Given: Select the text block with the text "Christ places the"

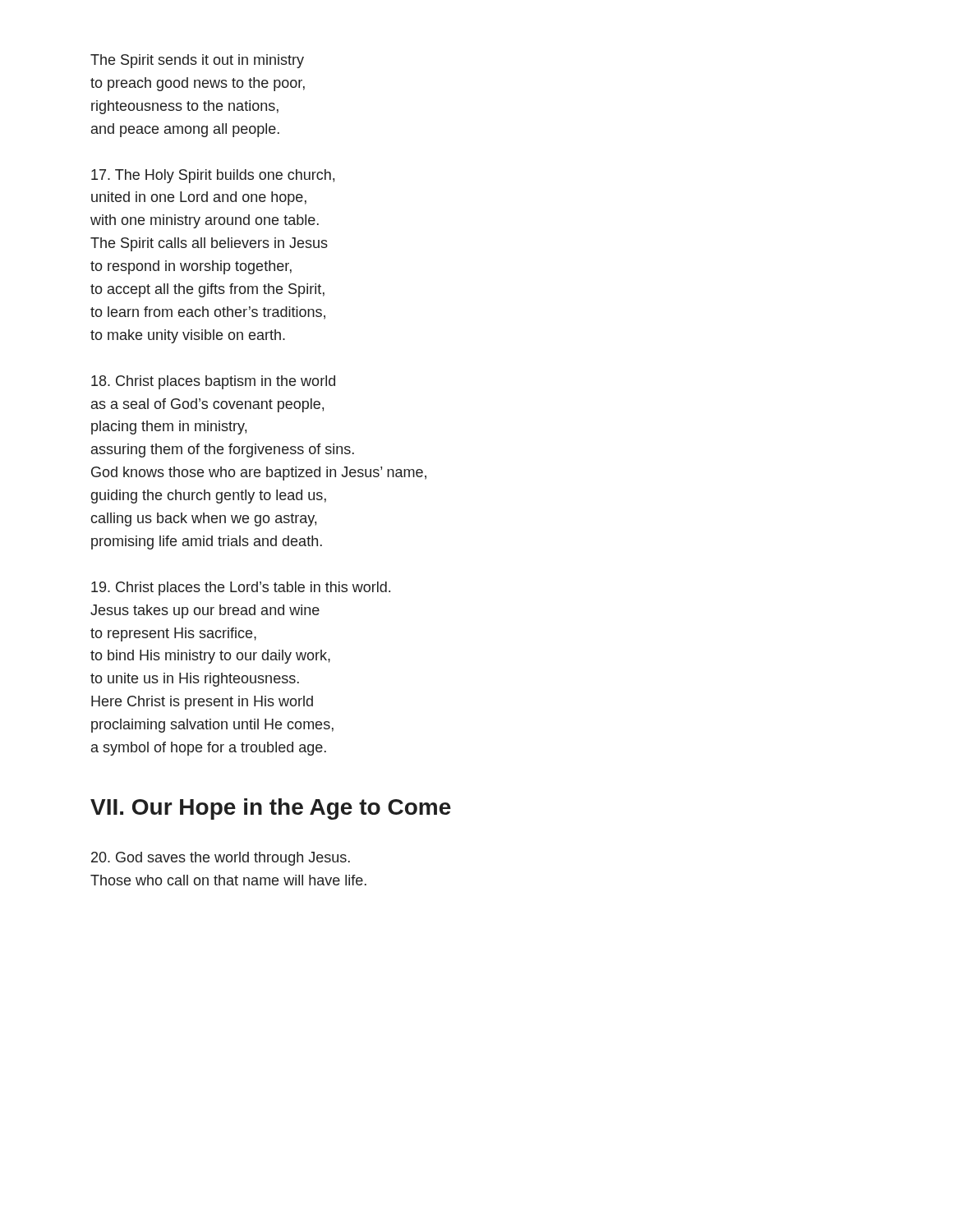Looking at the screenshot, I should [x=241, y=667].
